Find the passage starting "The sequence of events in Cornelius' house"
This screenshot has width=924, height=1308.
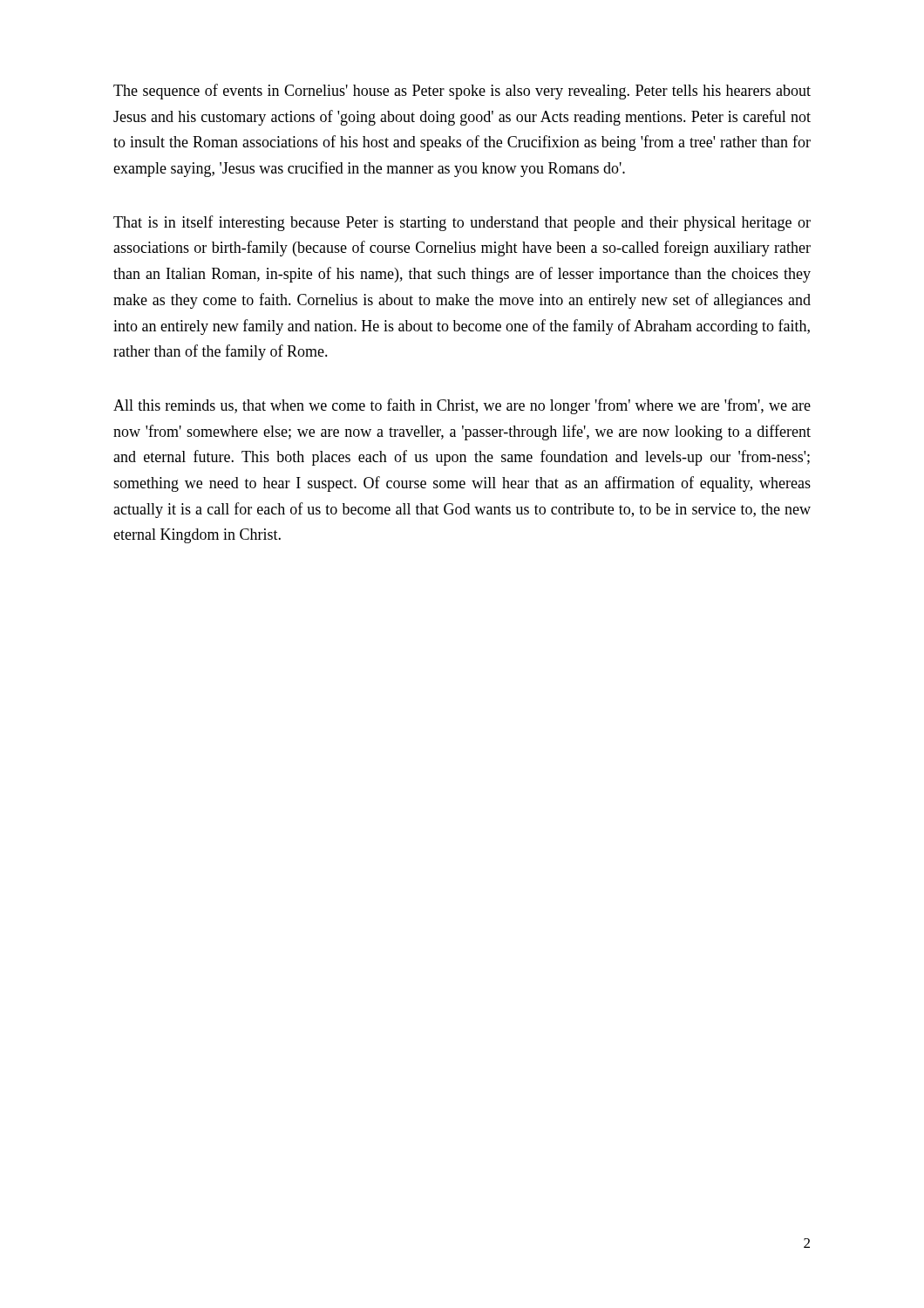462,130
